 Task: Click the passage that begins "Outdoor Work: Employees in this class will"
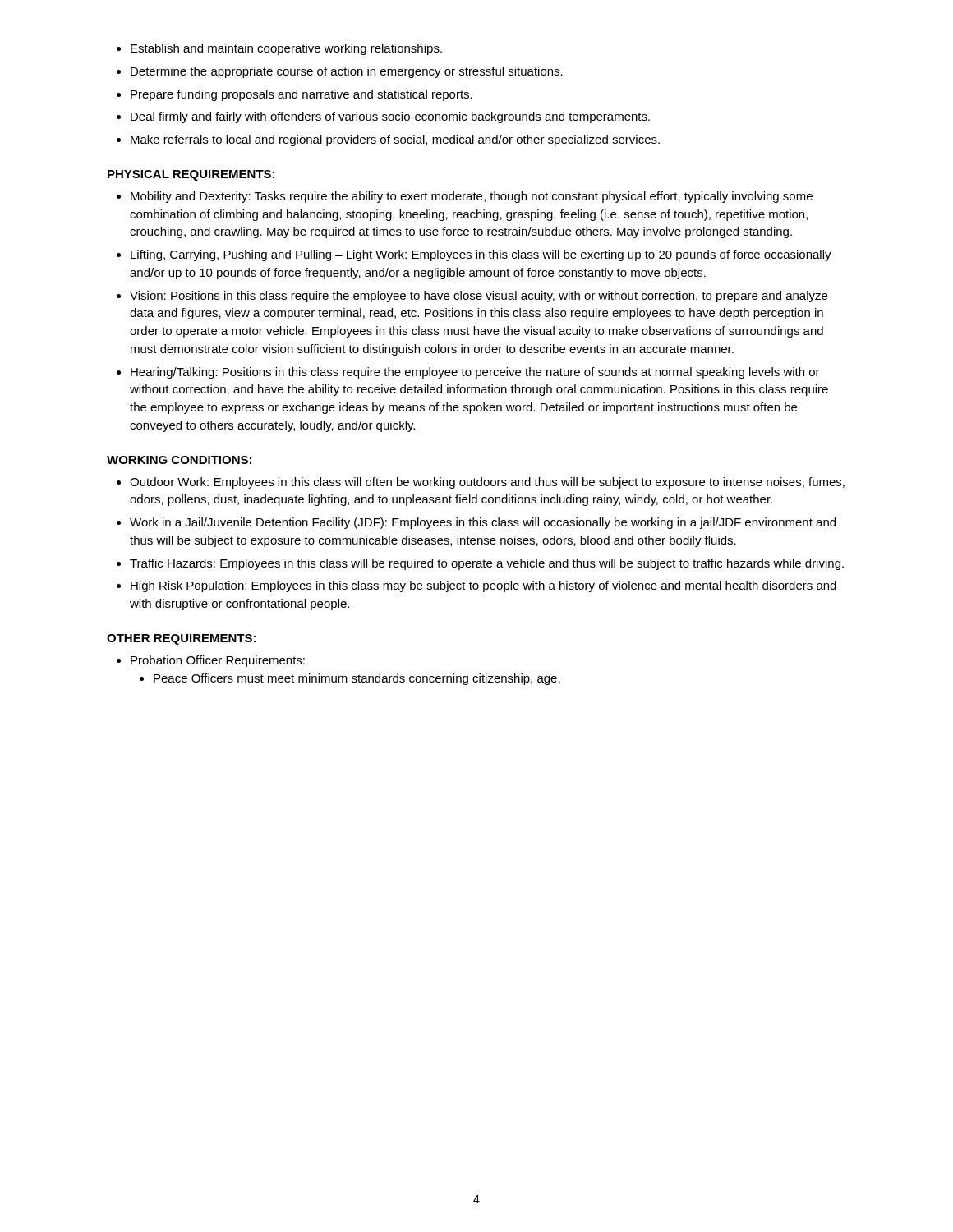pos(488,491)
